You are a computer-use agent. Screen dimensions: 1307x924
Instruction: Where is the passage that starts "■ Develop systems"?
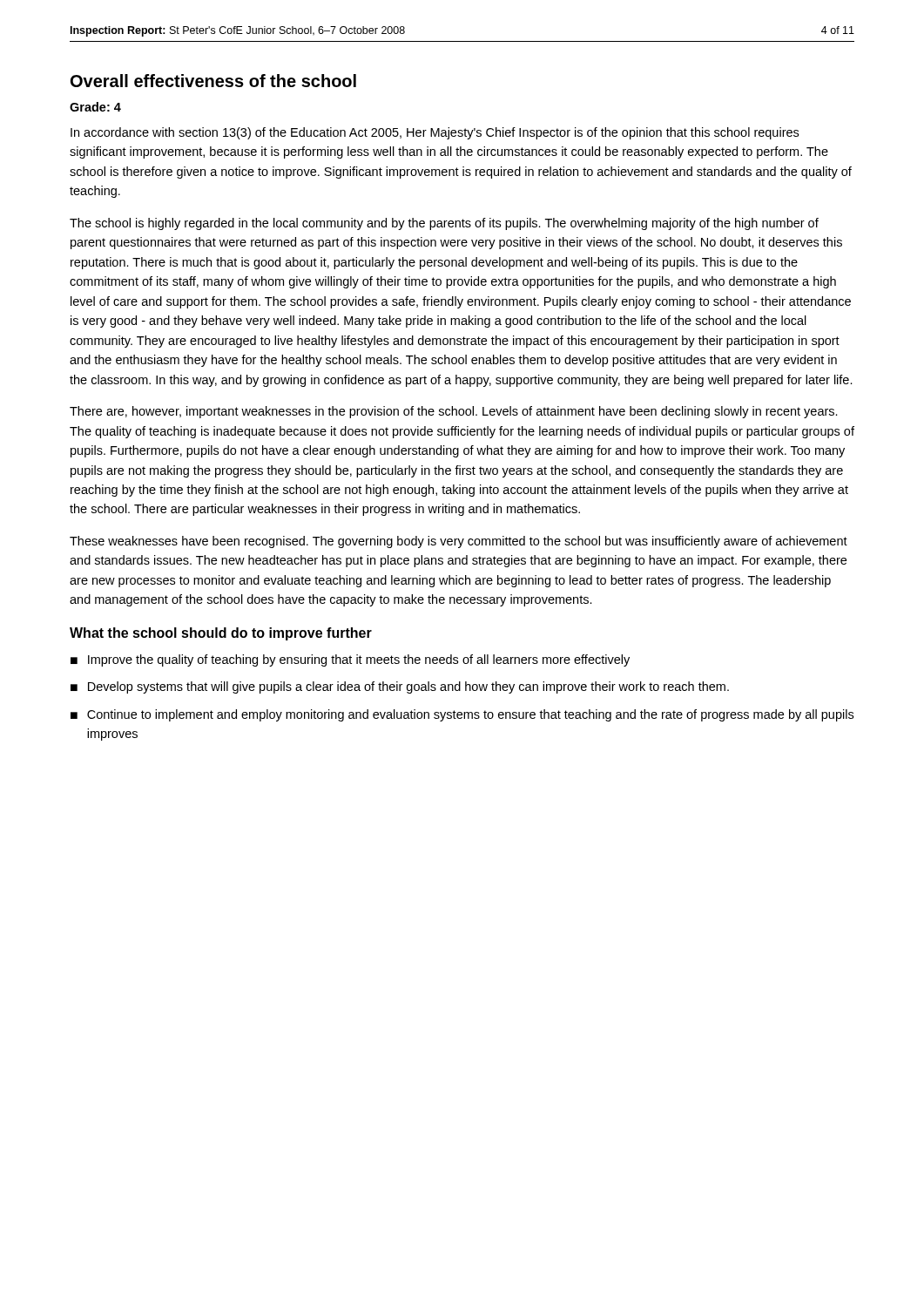[462, 687]
